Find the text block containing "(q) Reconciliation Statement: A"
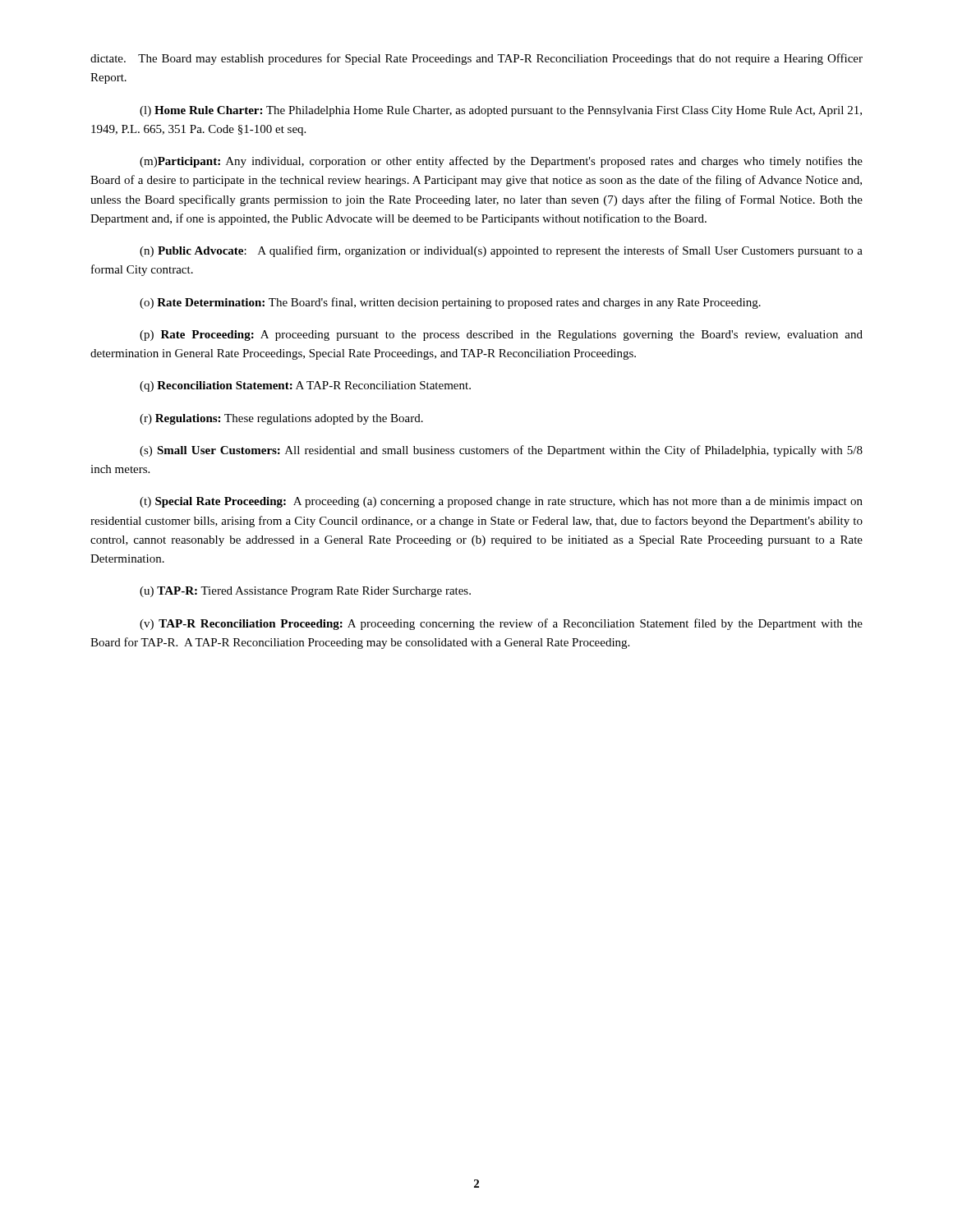 point(306,385)
